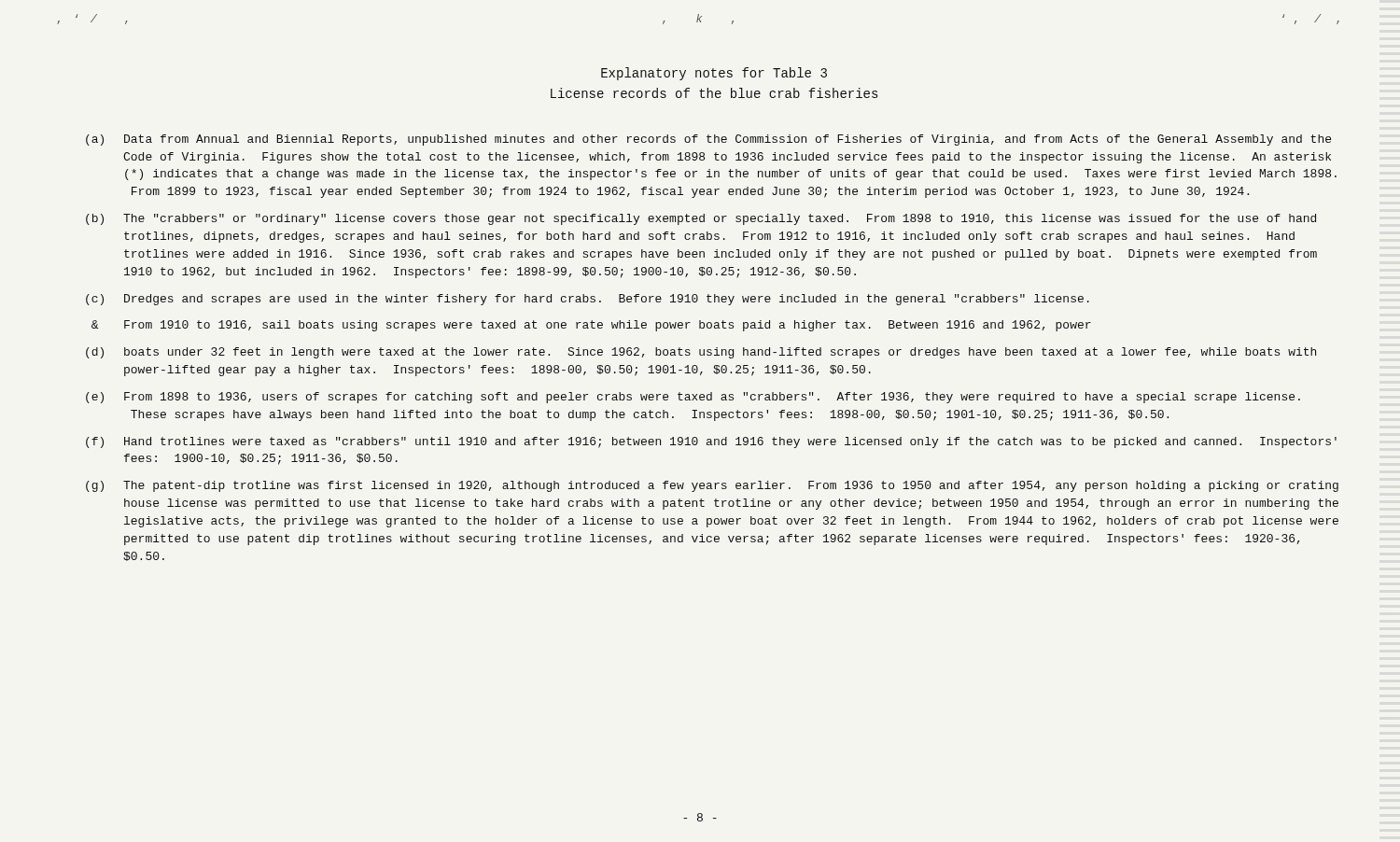The width and height of the screenshot is (1400, 842).
Task: Select the text starting "(c) Dredges and scrapes"
Action: pos(714,300)
